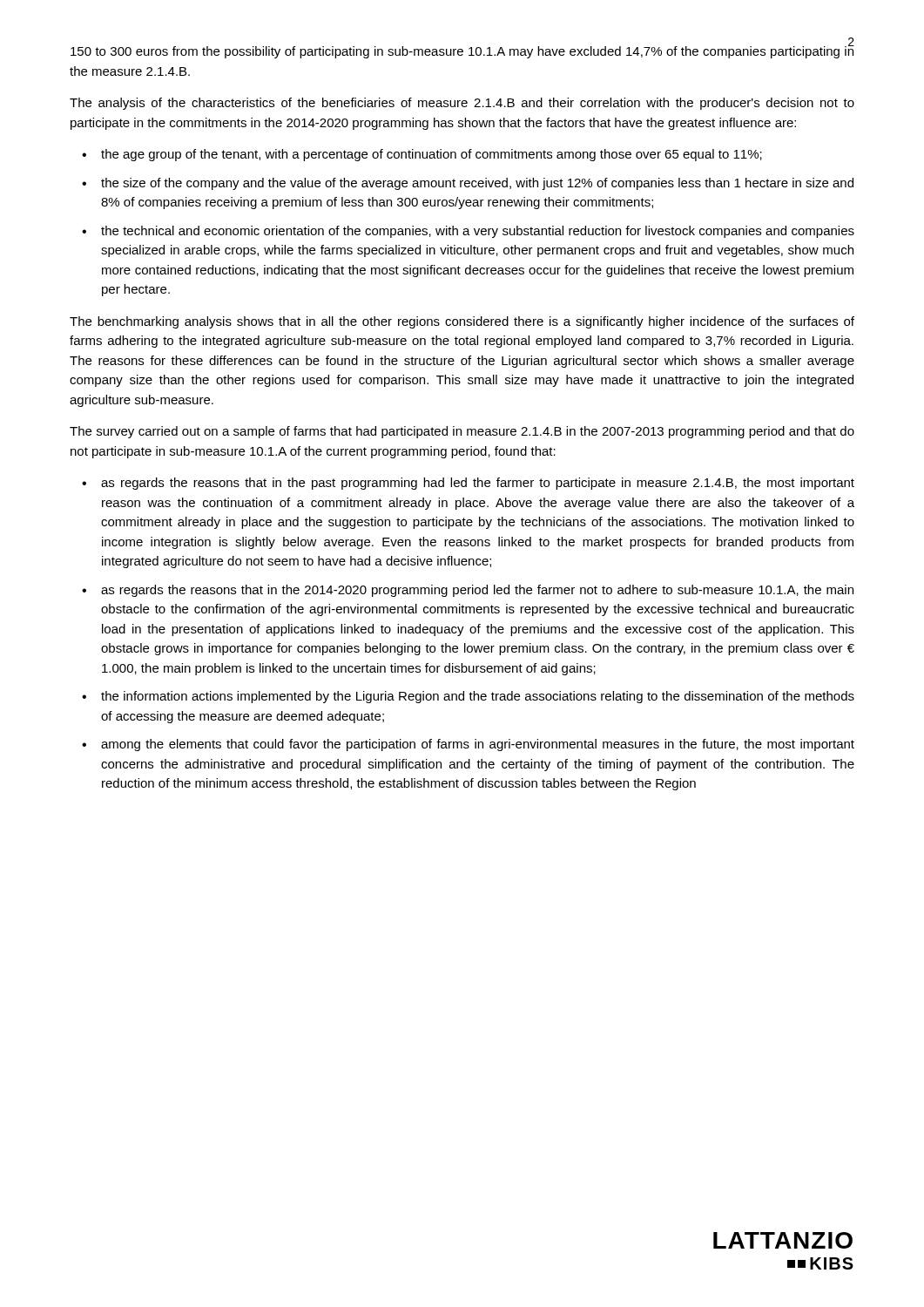Where is the passage that starts "the age group of the tenant,"?
The width and height of the screenshot is (924, 1307).
432,154
